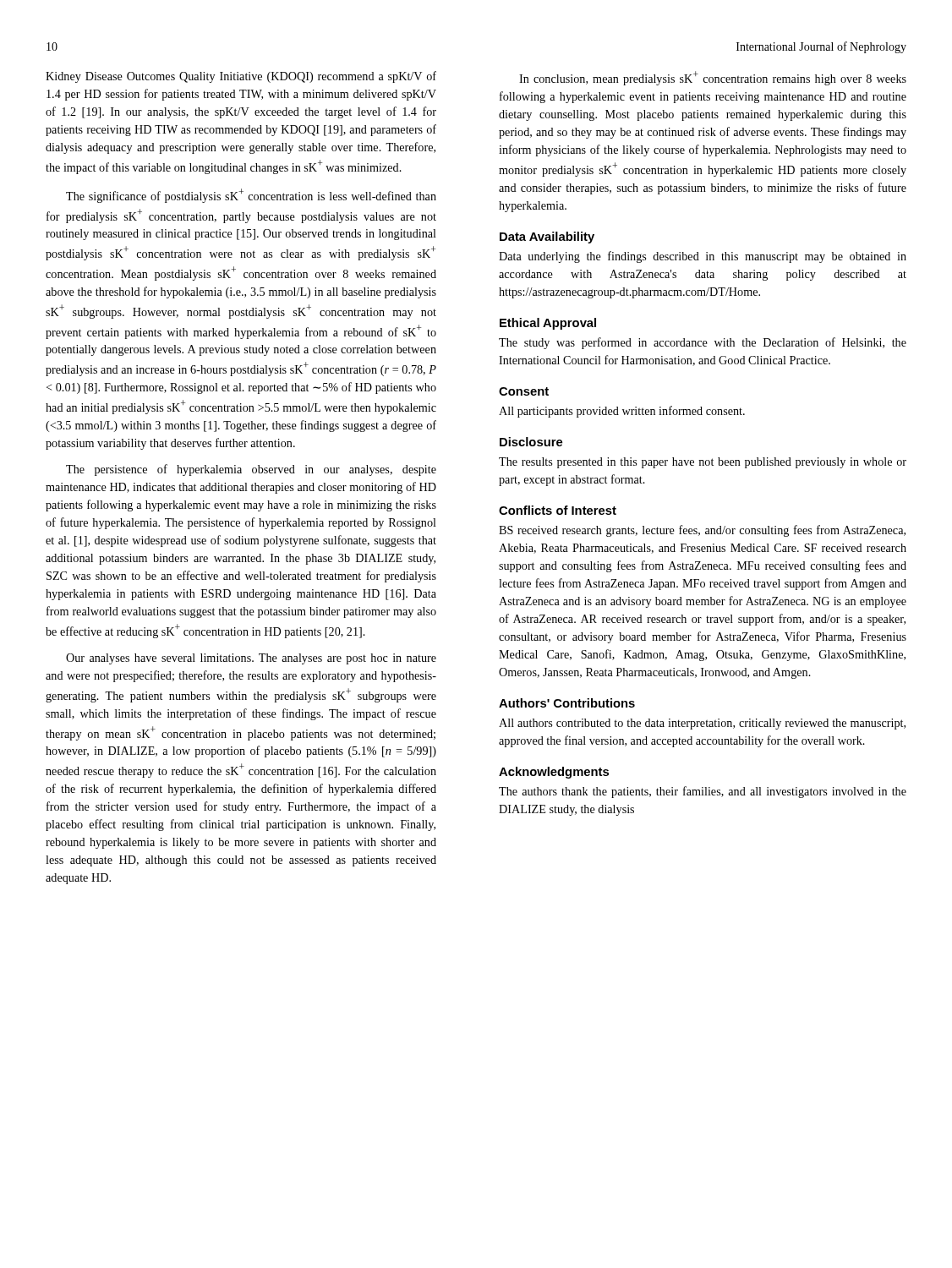Viewport: 952px width, 1268px height.
Task: Find the text block starting "Conflicts of Interest"
Action: point(558,510)
